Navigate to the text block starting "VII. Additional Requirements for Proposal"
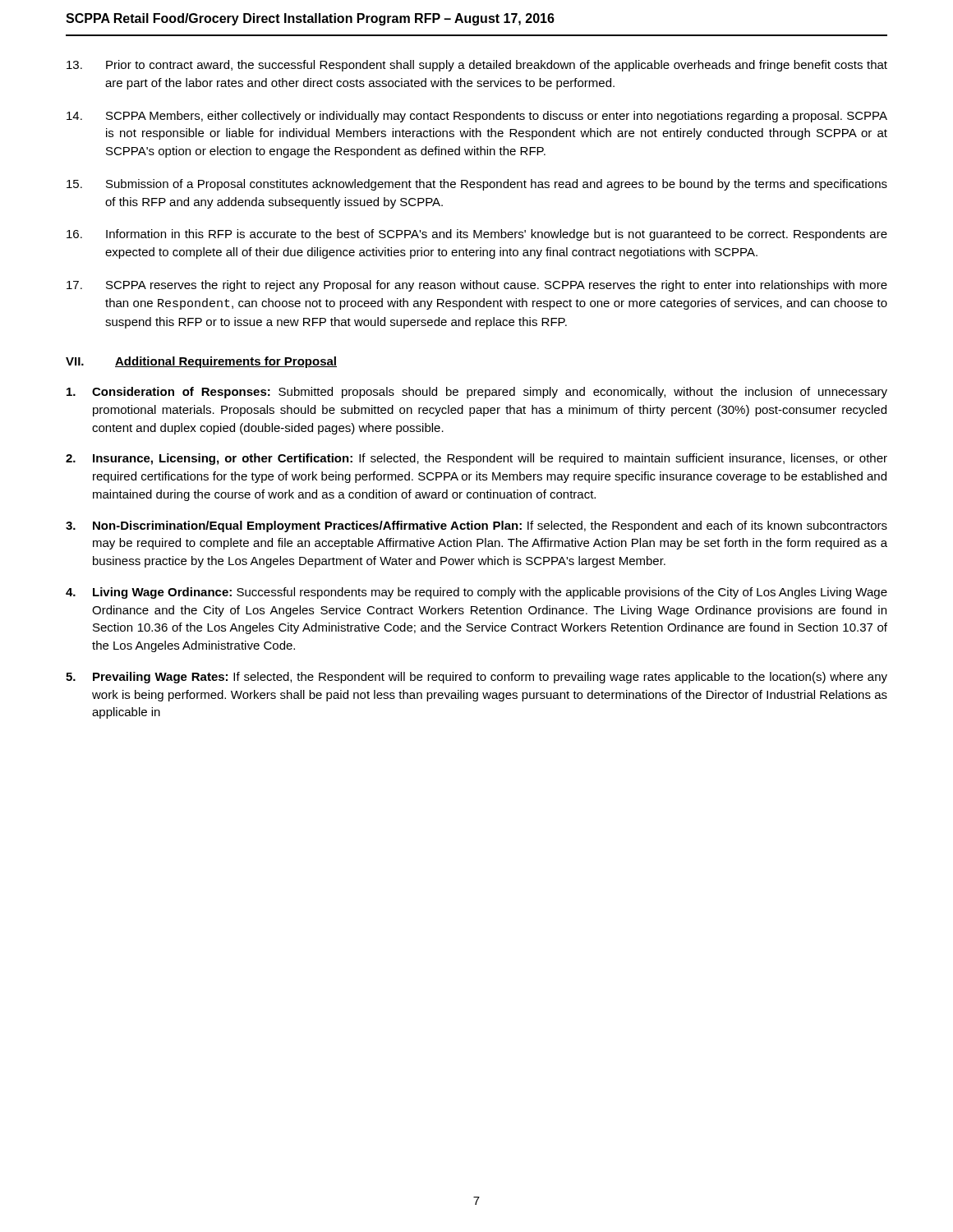Viewport: 953px width, 1232px height. (201, 361)
